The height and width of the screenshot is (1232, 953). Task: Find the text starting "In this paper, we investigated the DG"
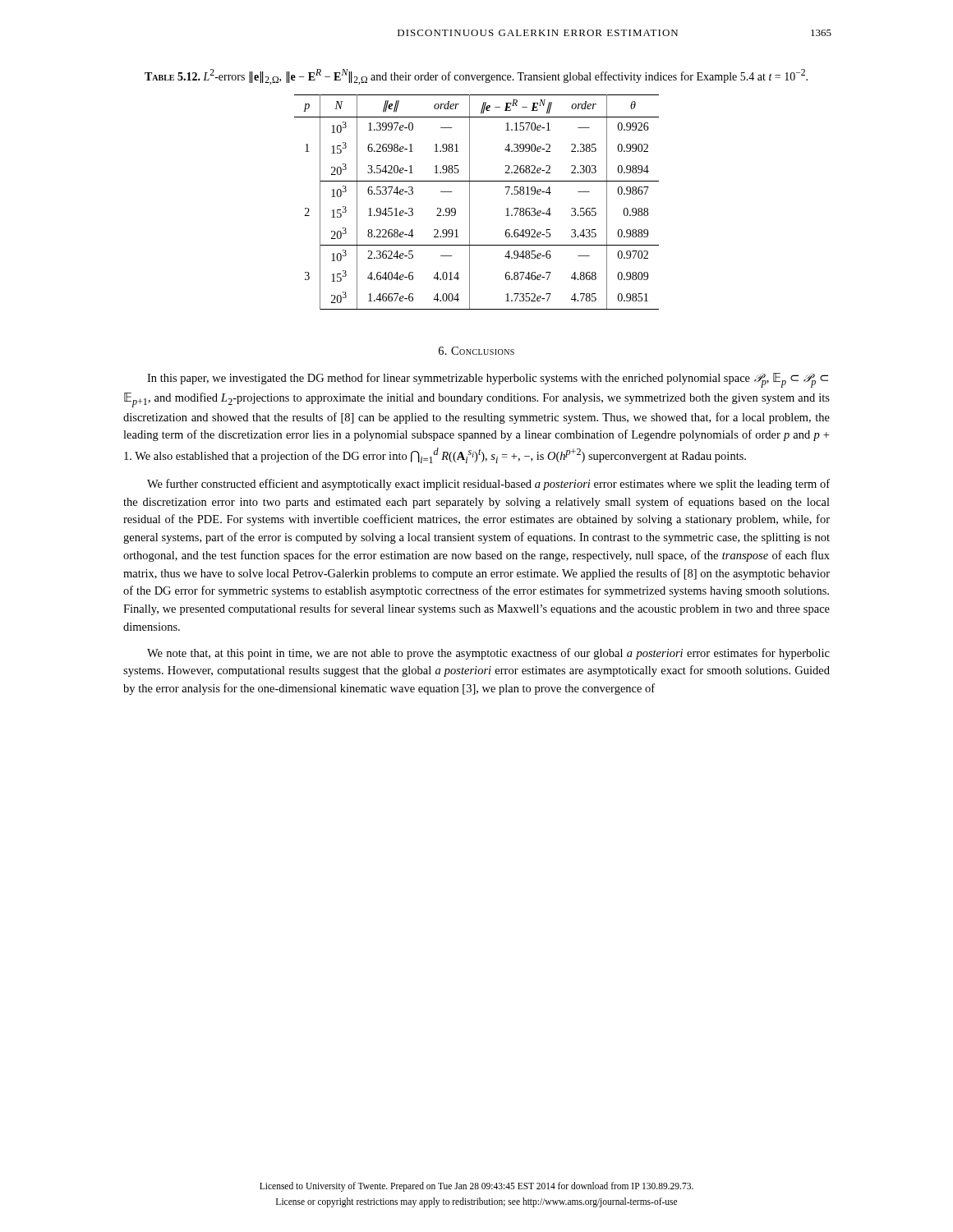(476, 418)
